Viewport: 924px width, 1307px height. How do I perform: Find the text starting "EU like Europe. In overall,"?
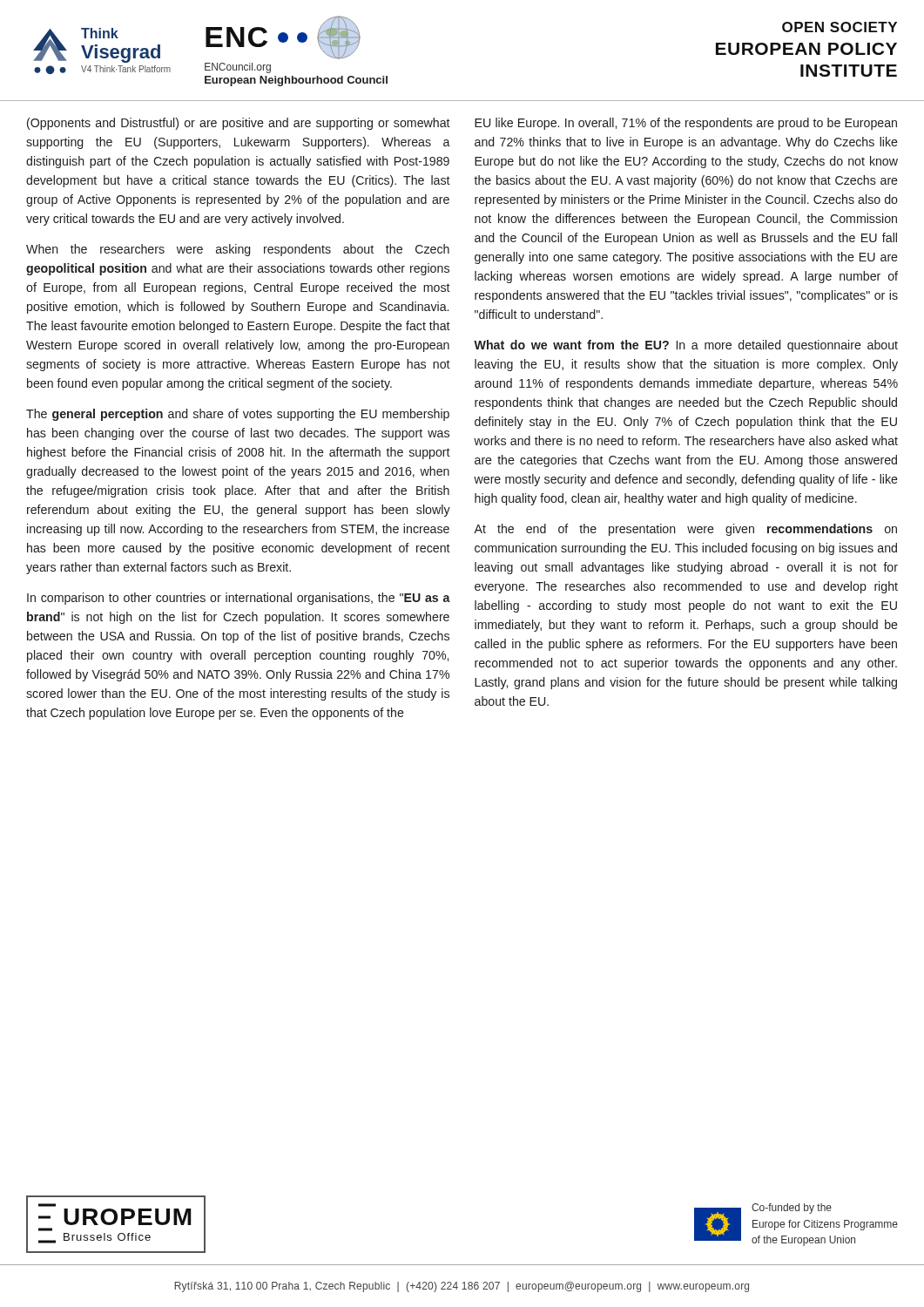tap(686, 412)
